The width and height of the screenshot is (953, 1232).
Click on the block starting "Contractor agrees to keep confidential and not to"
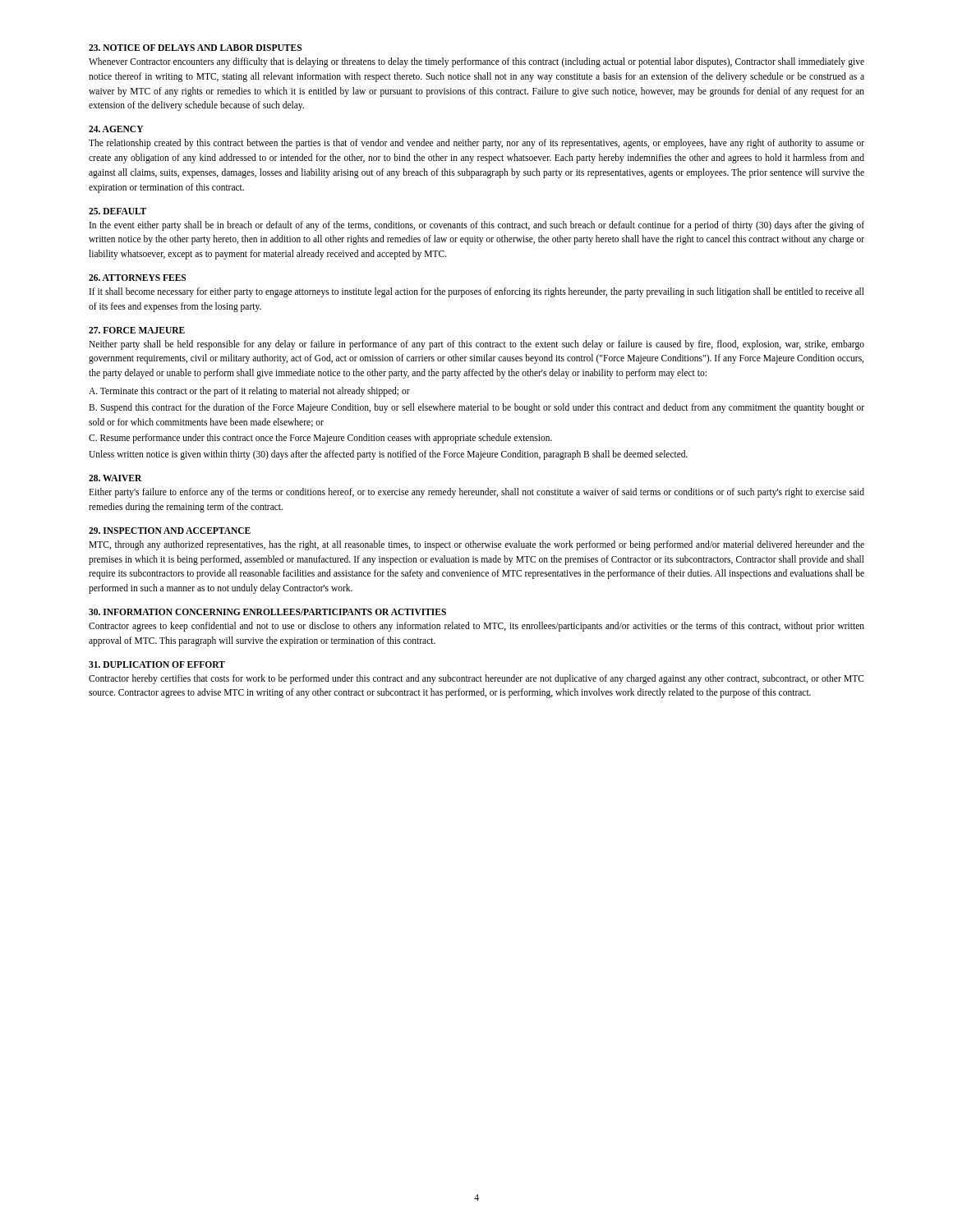(476, 633)
